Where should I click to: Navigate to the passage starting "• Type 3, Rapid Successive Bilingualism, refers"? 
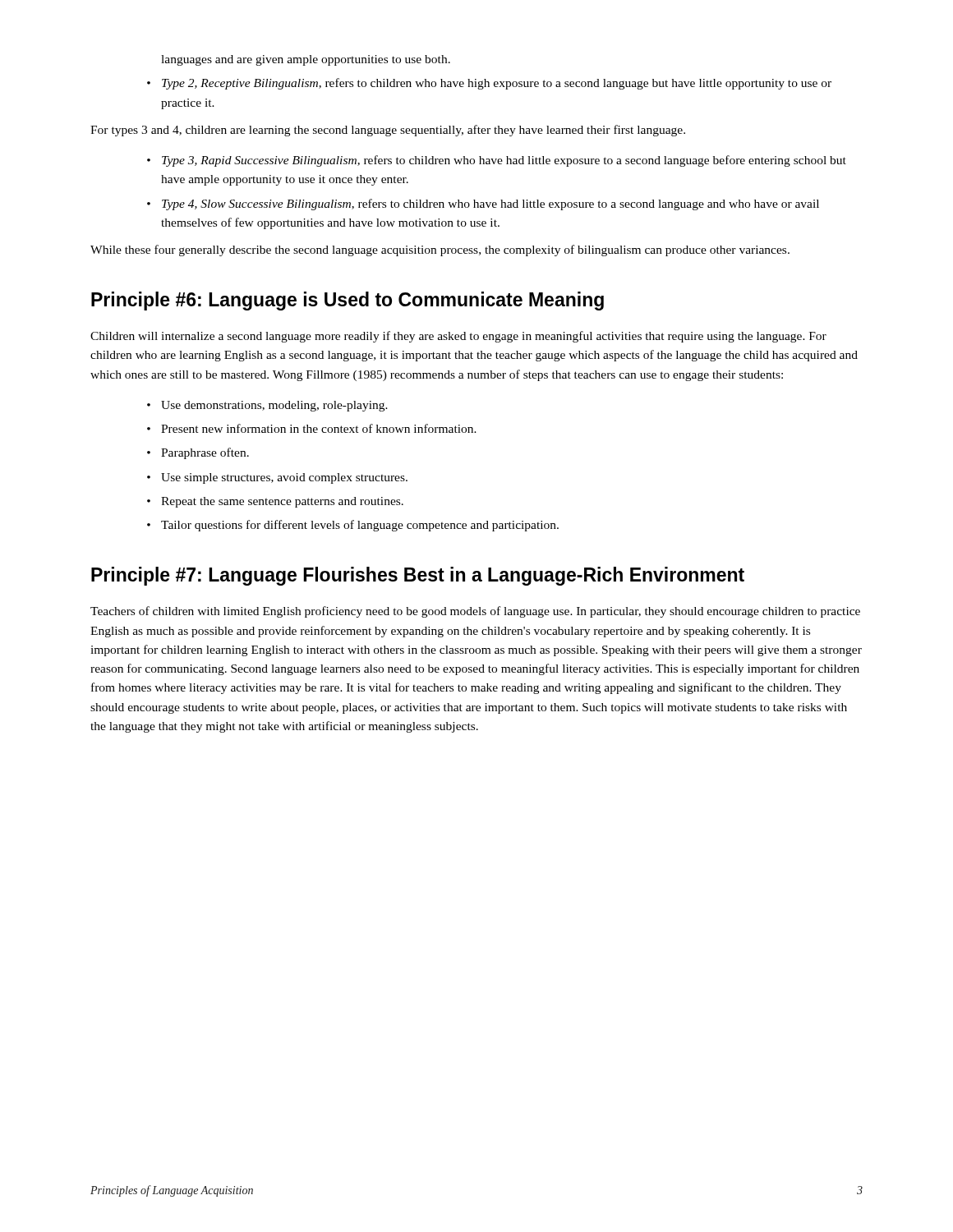501,169
